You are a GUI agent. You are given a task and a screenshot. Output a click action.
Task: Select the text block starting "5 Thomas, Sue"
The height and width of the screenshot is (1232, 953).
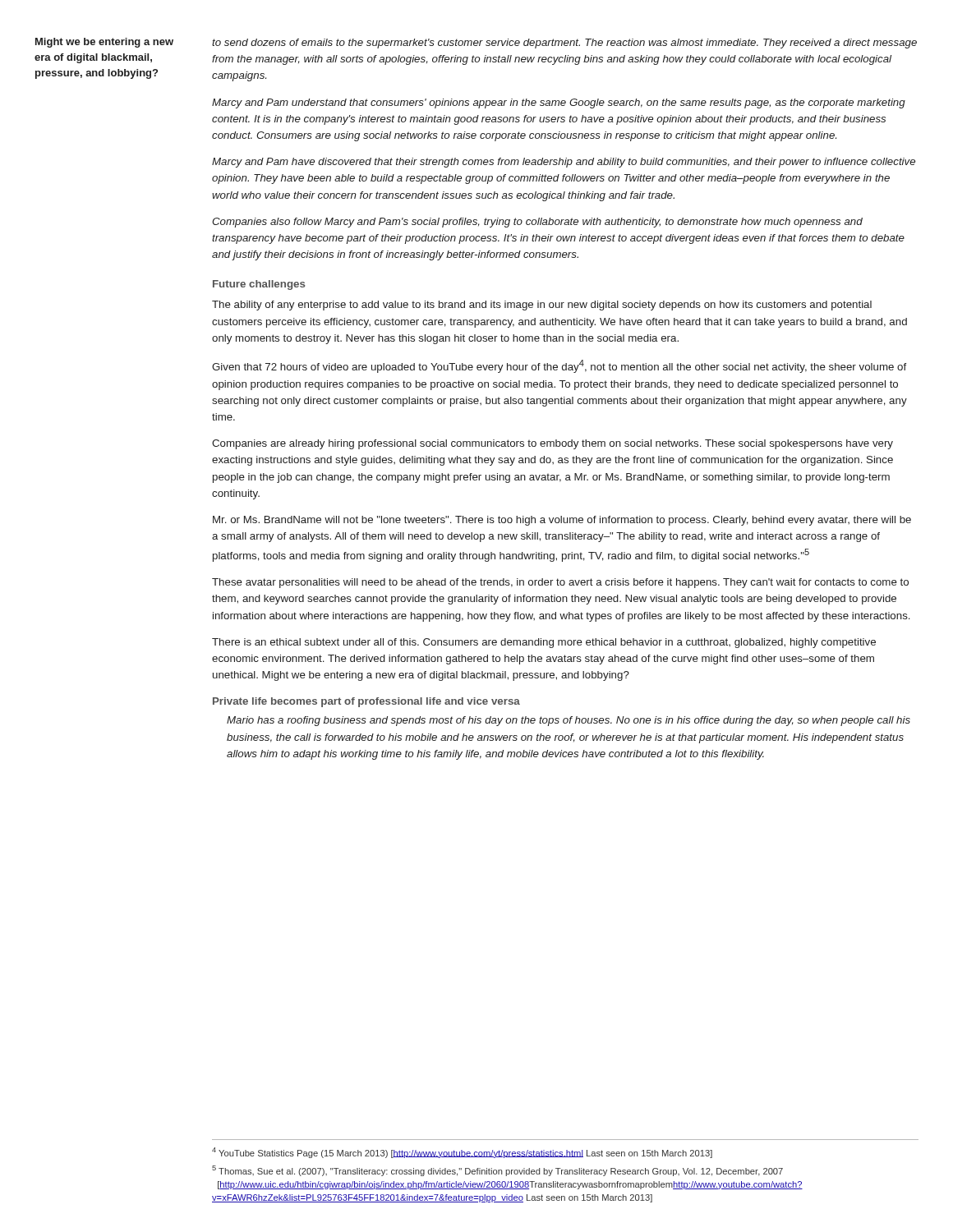(x=507, y=1183)
